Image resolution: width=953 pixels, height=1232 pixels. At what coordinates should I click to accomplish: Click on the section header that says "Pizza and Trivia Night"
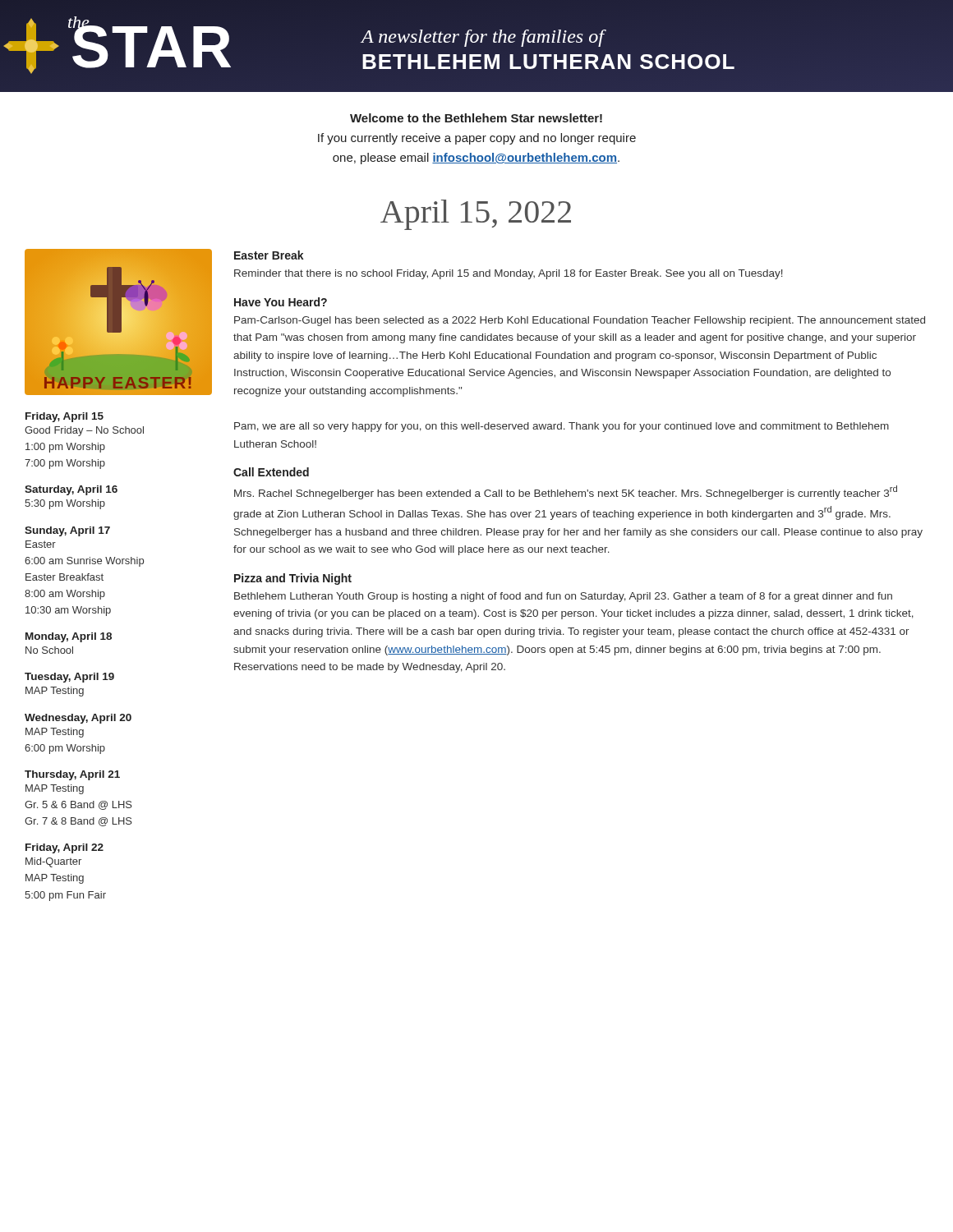coord(292,578)
